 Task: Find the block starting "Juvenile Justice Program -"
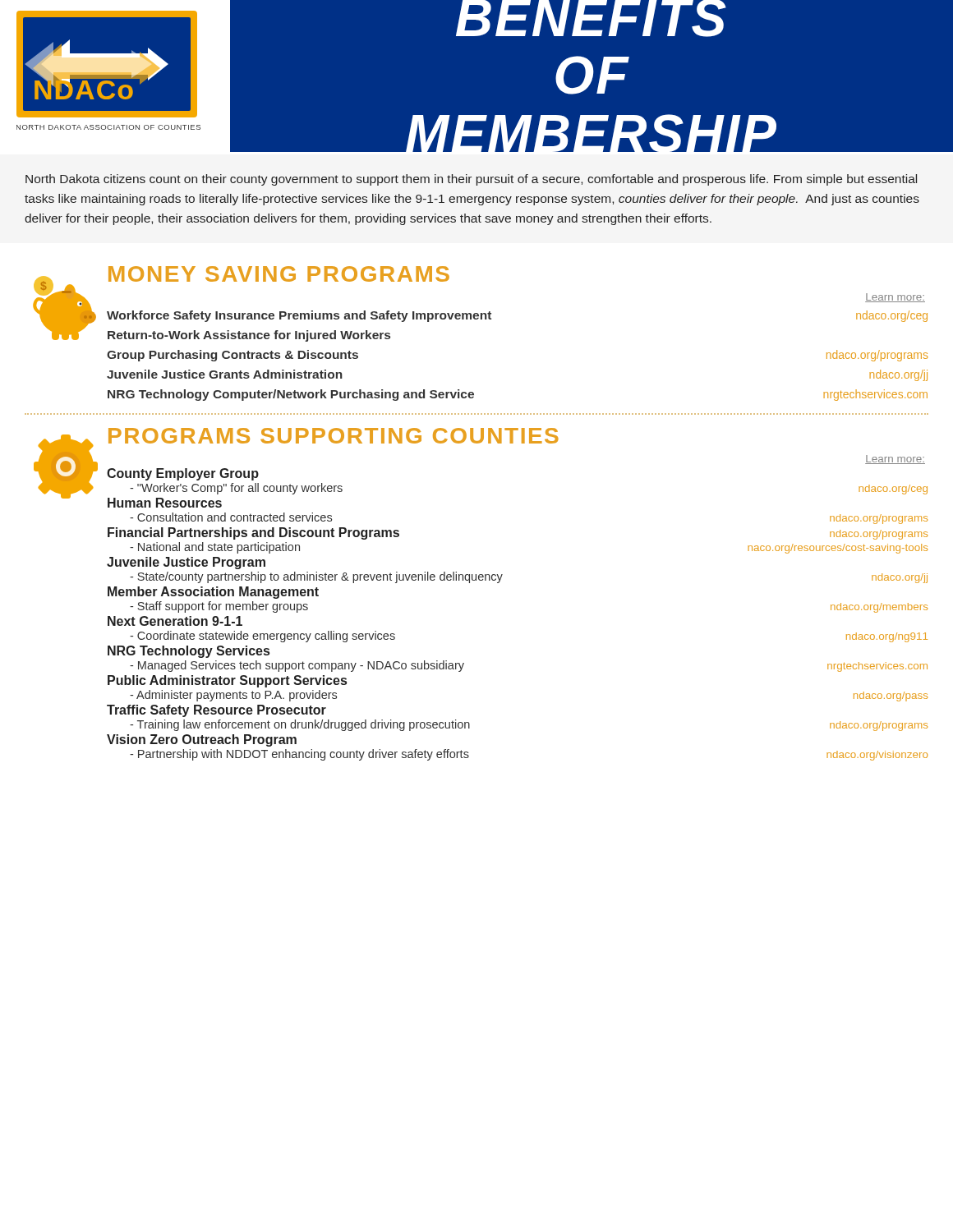tap(186, 563)
